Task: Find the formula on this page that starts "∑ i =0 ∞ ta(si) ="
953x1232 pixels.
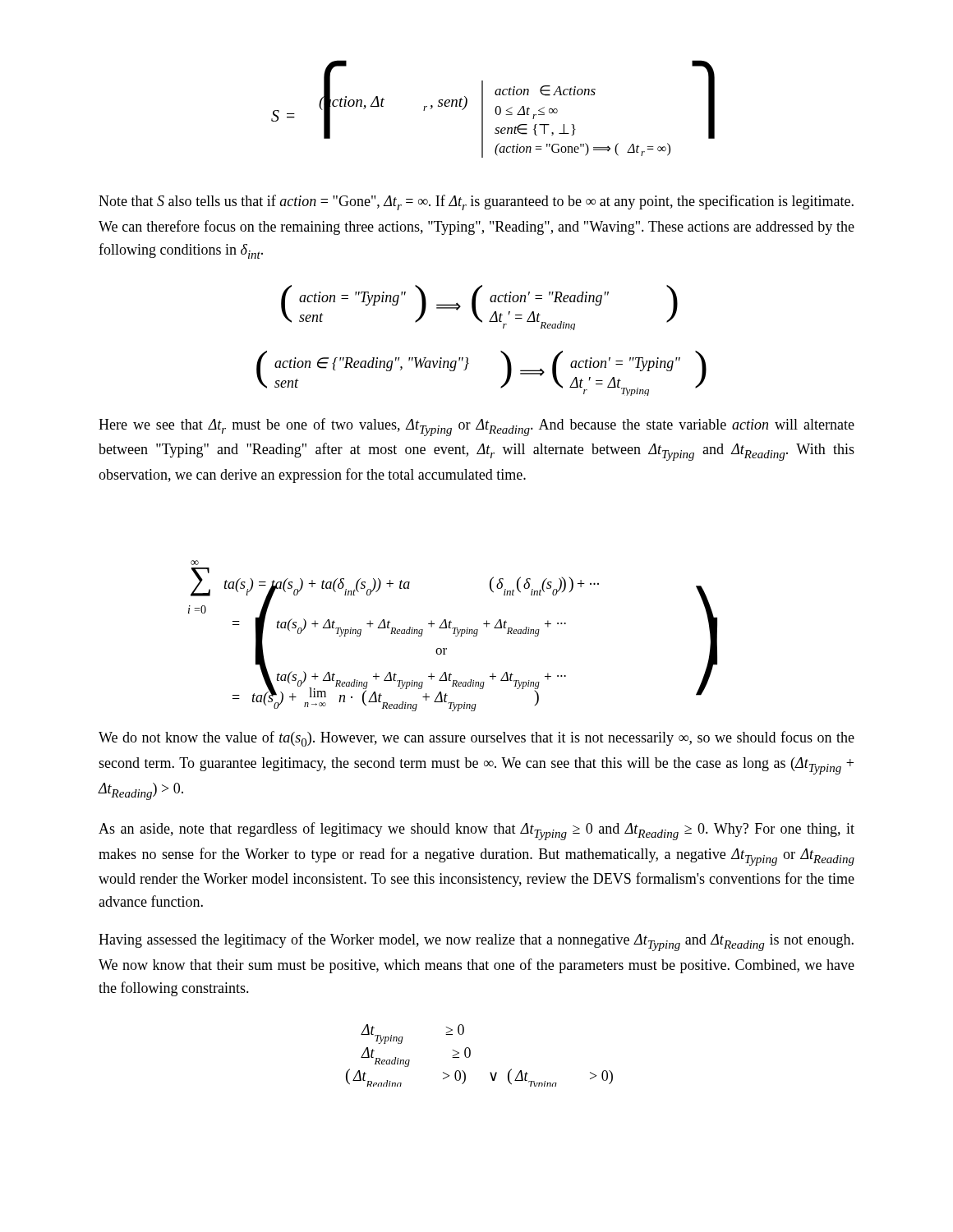Action: point(476,605)
